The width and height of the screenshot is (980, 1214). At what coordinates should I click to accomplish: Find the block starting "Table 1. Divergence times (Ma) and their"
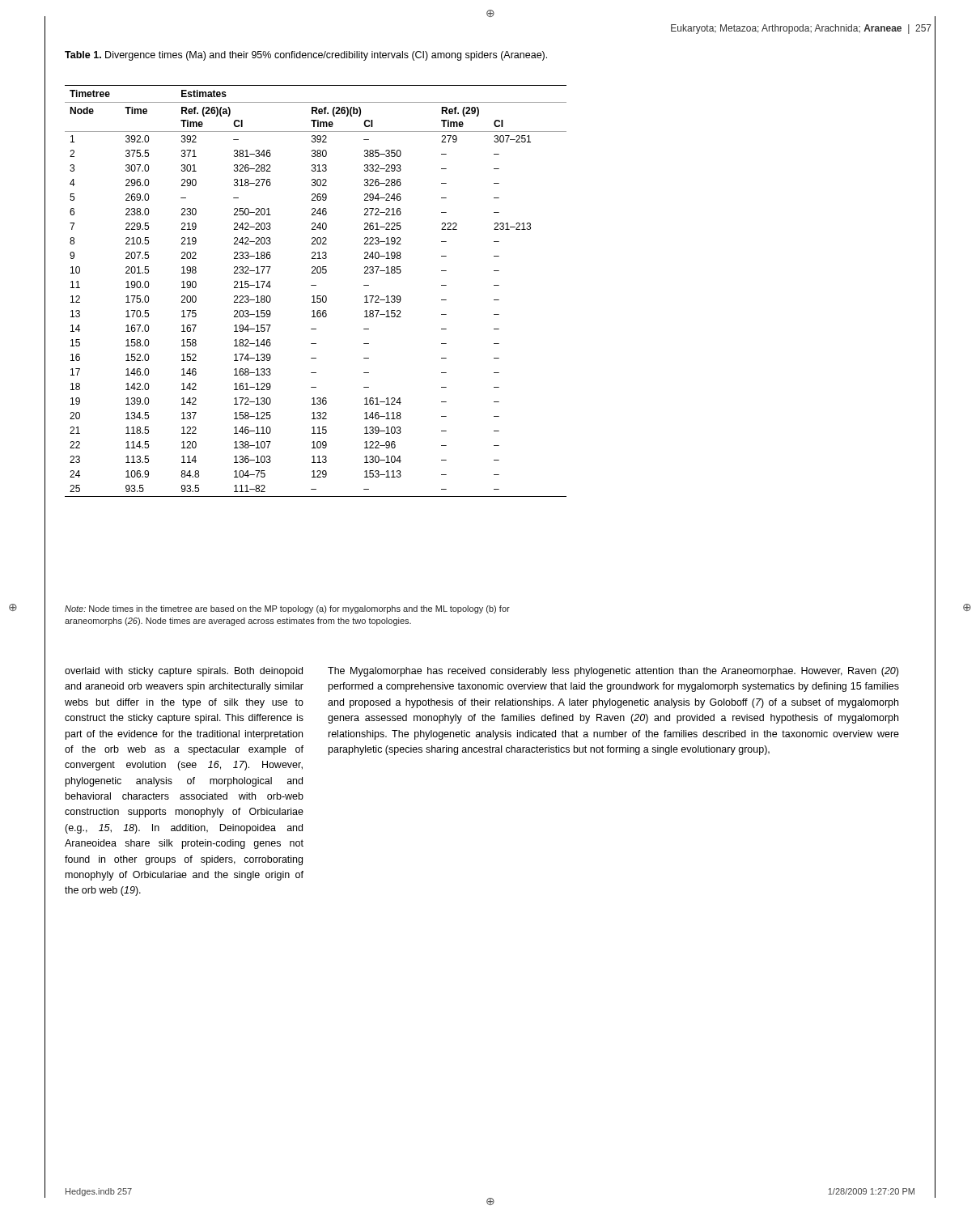(306, 55)
